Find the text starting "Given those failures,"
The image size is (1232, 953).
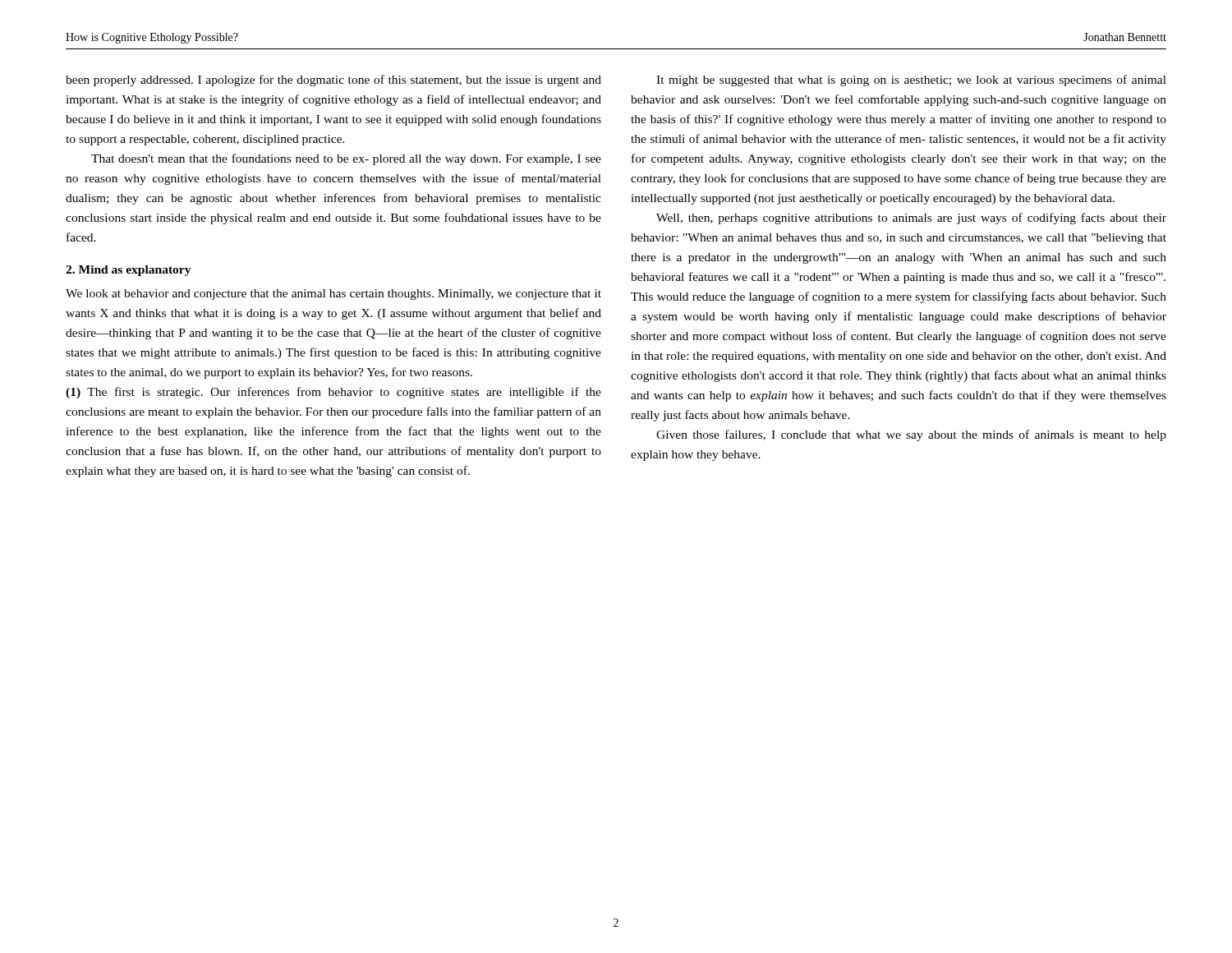point(899,445)
